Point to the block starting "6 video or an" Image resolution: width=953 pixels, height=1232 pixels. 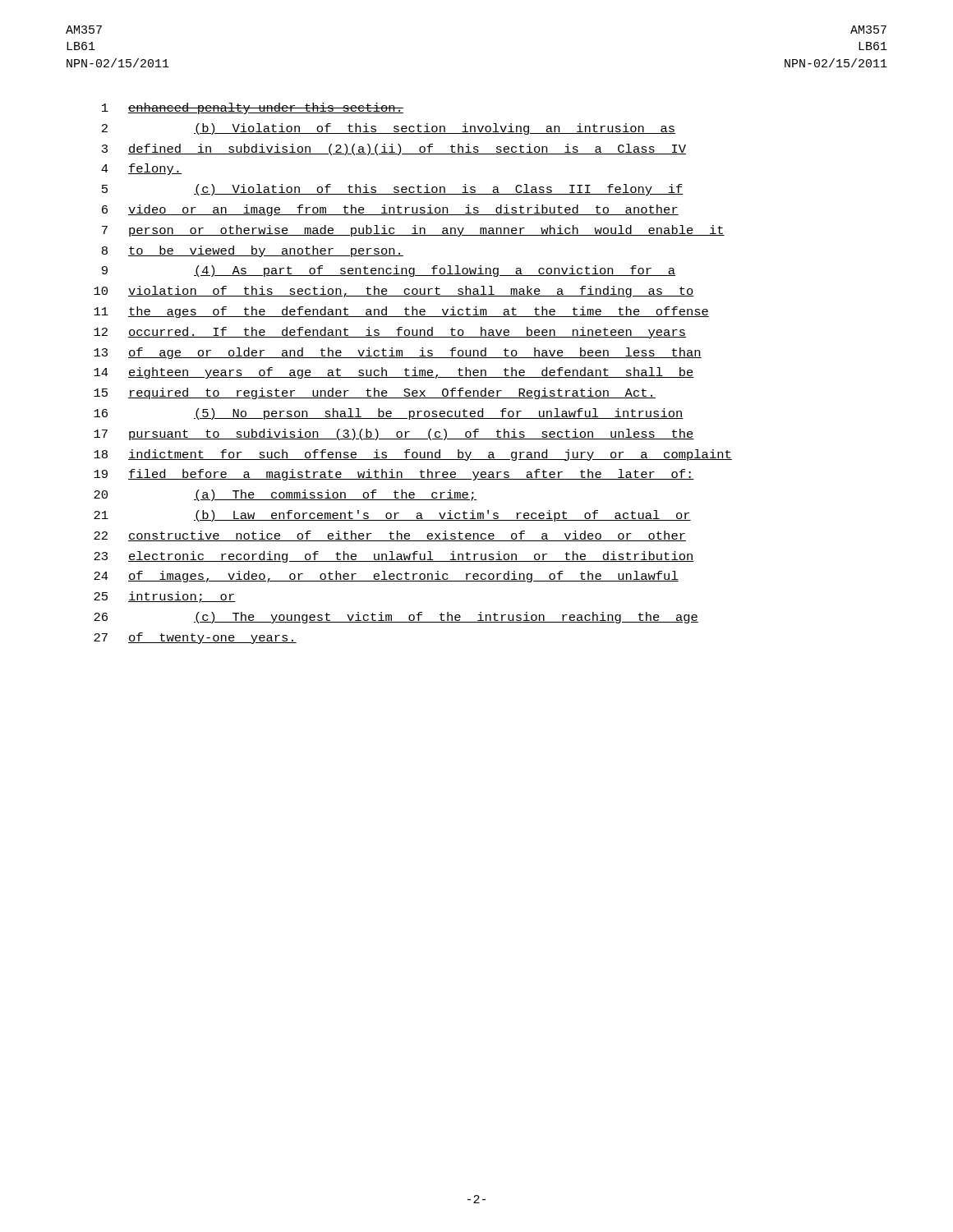tap(476, 211)
